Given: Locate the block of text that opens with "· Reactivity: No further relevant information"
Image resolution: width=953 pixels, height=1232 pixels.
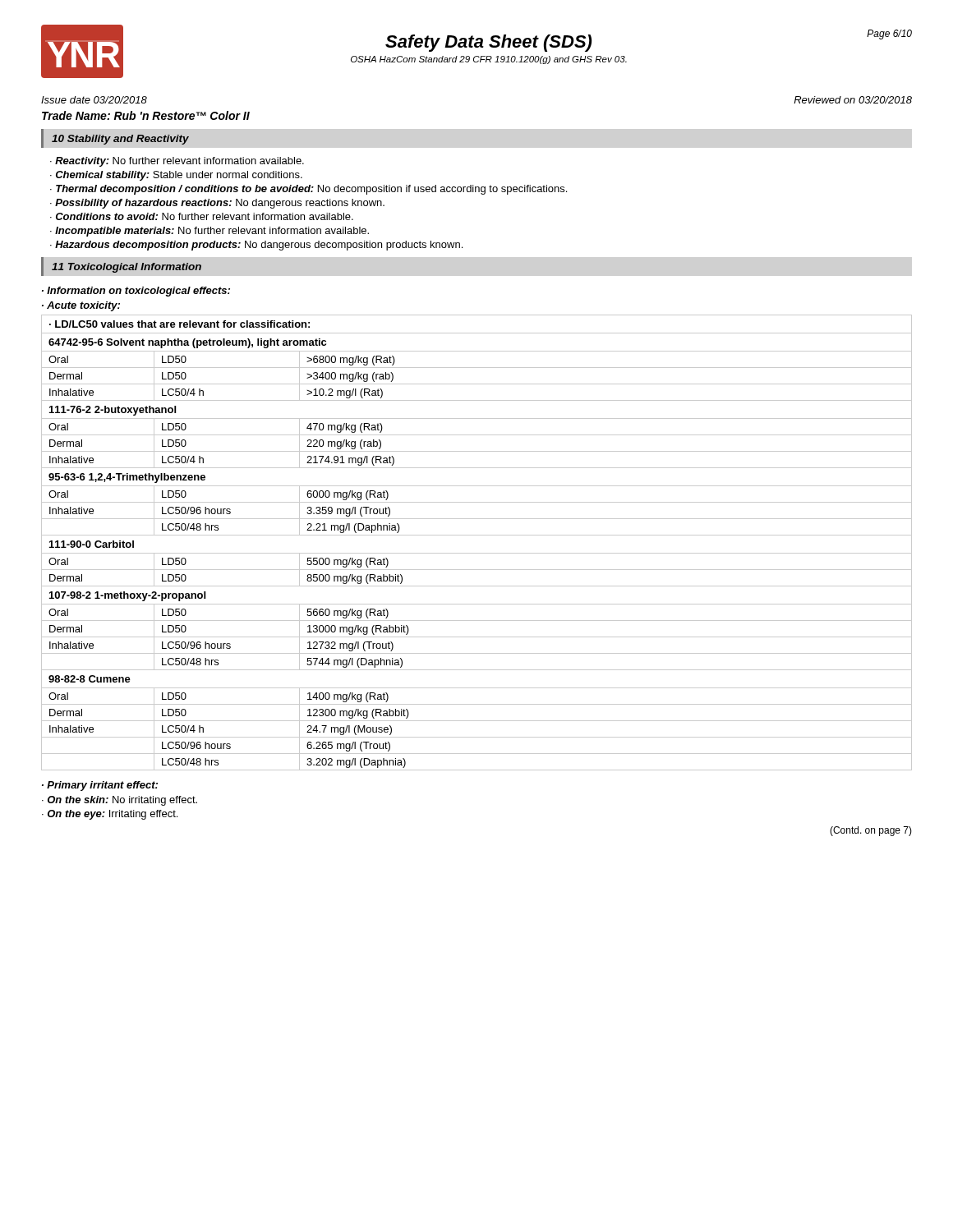Looking at the screenshot, I should 177,161.
